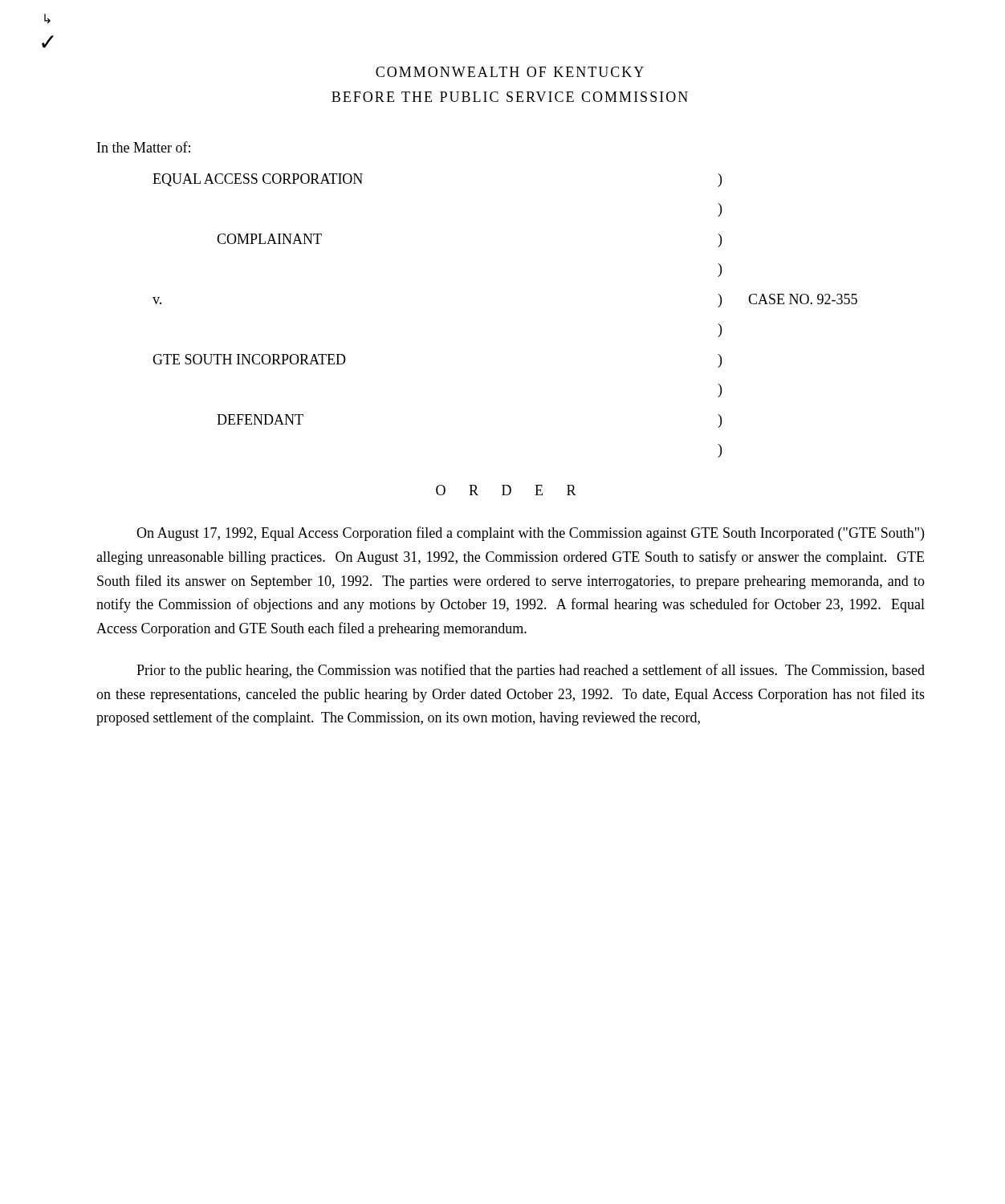Locate the text starting "O R D E R"
This screenshot has height=1204, width=1005.
pyautogui.click(x=511, y=491)
